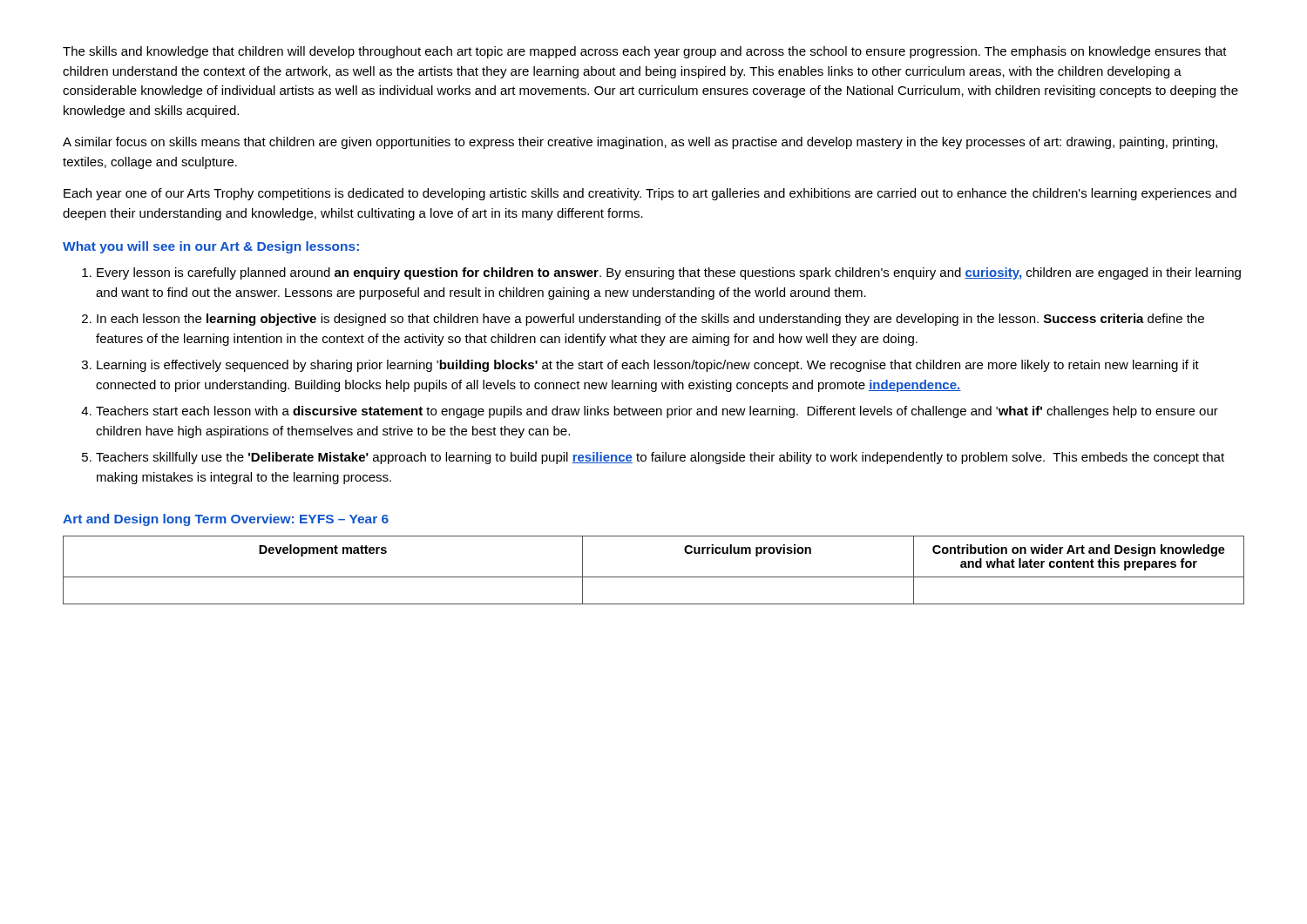Point to the element starting "Teachers start each lesson with a discursive"
Screen dimensions: 924x1307
(657, 420)
